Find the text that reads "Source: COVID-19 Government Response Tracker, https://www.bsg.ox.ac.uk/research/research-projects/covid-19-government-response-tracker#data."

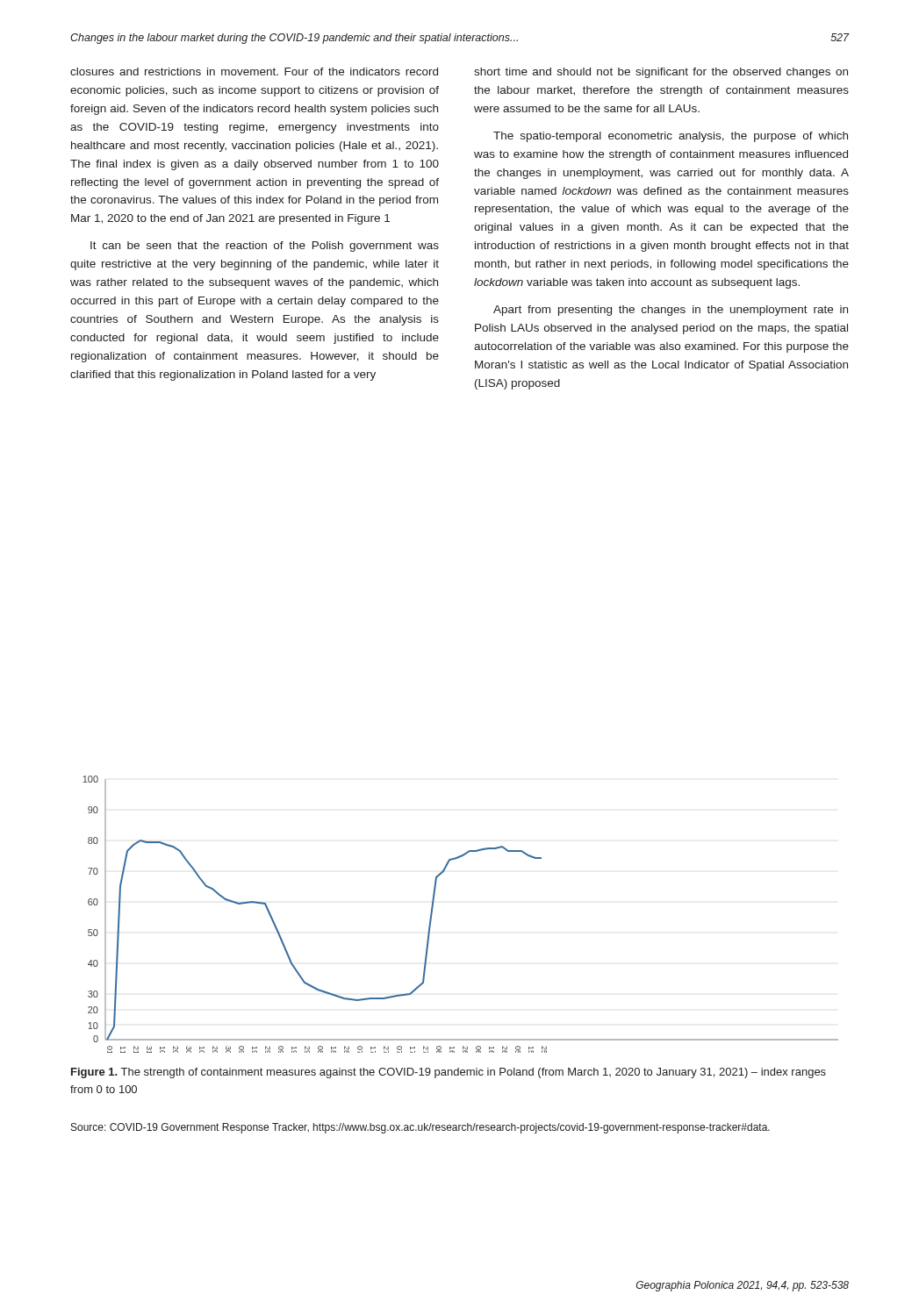(420, 1127)
